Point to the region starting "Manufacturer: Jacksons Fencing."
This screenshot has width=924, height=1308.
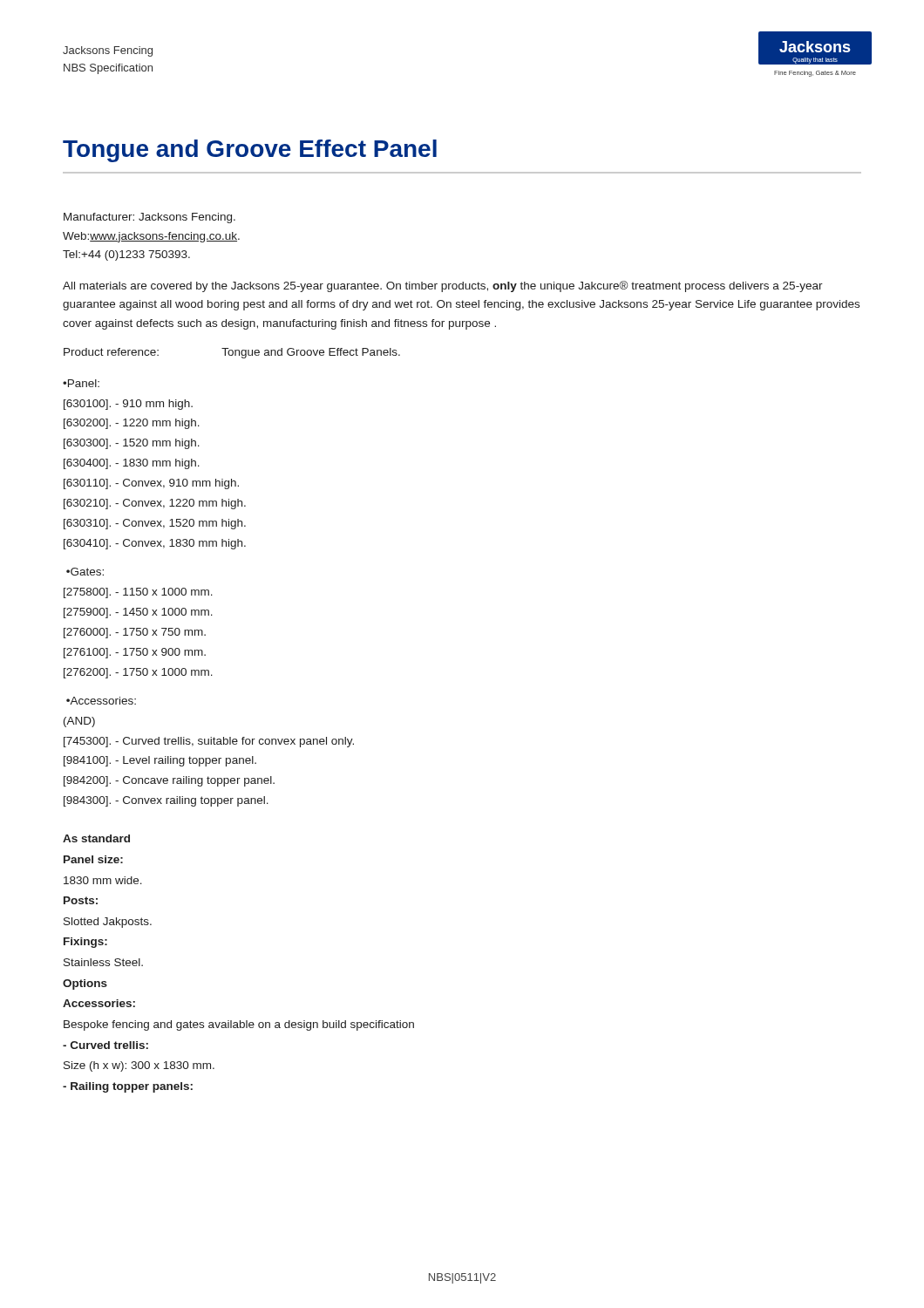(152, 236)
